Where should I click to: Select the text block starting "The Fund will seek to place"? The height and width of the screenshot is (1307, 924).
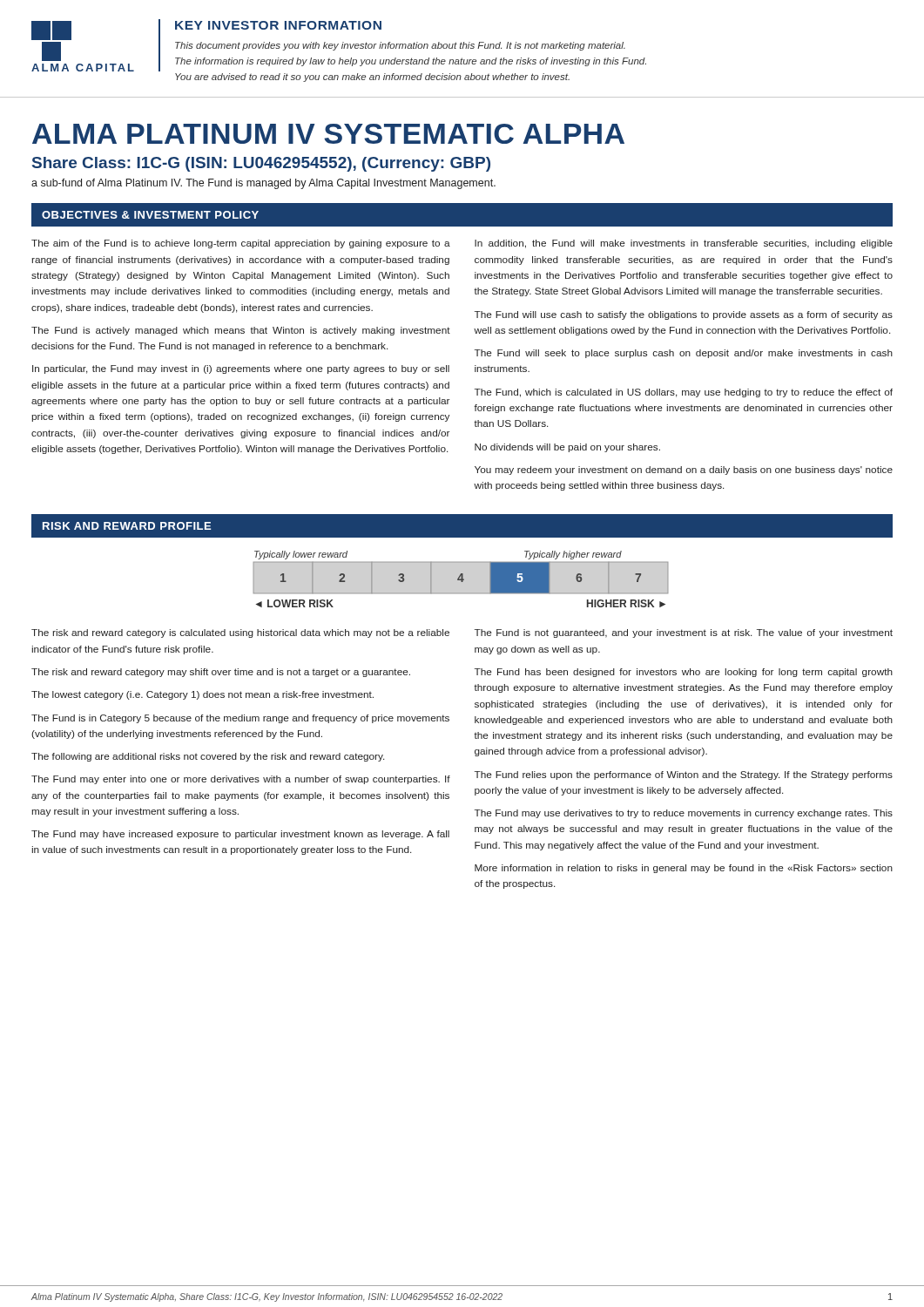click(x=683, y=361)
